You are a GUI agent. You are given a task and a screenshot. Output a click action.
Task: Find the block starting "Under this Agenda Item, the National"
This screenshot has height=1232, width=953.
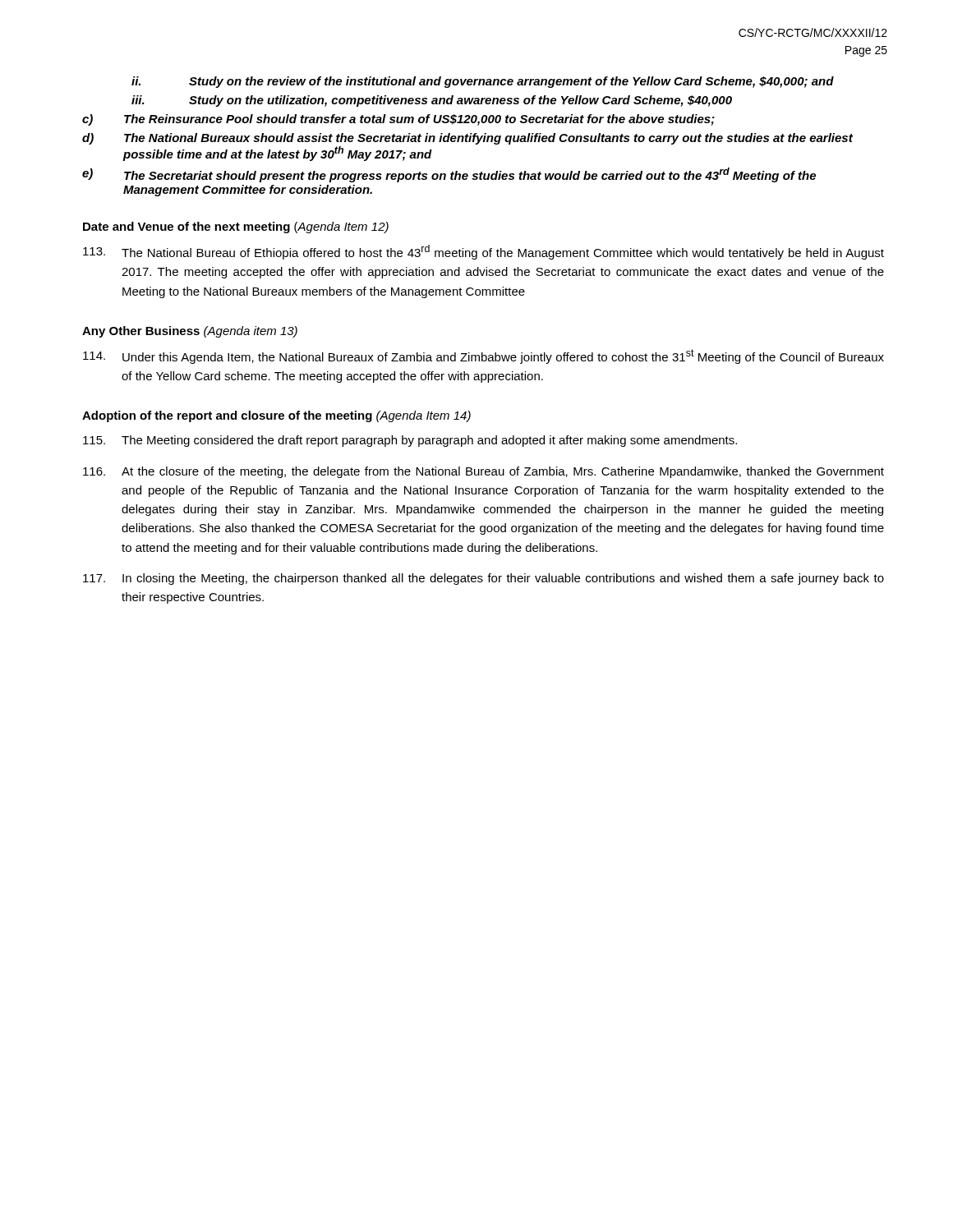pos(483,365)
